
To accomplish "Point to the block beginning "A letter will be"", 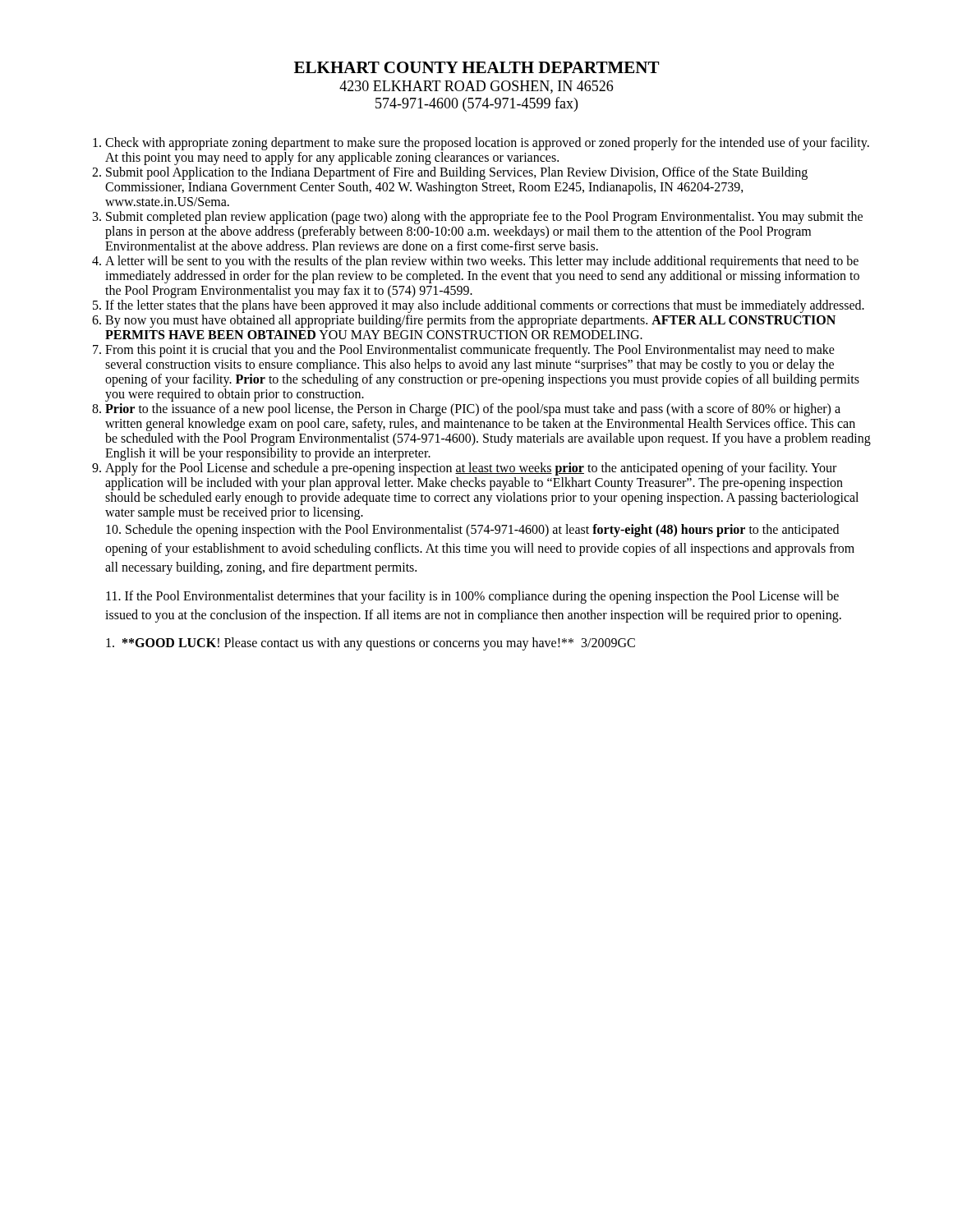I will (x=488, y=276).
